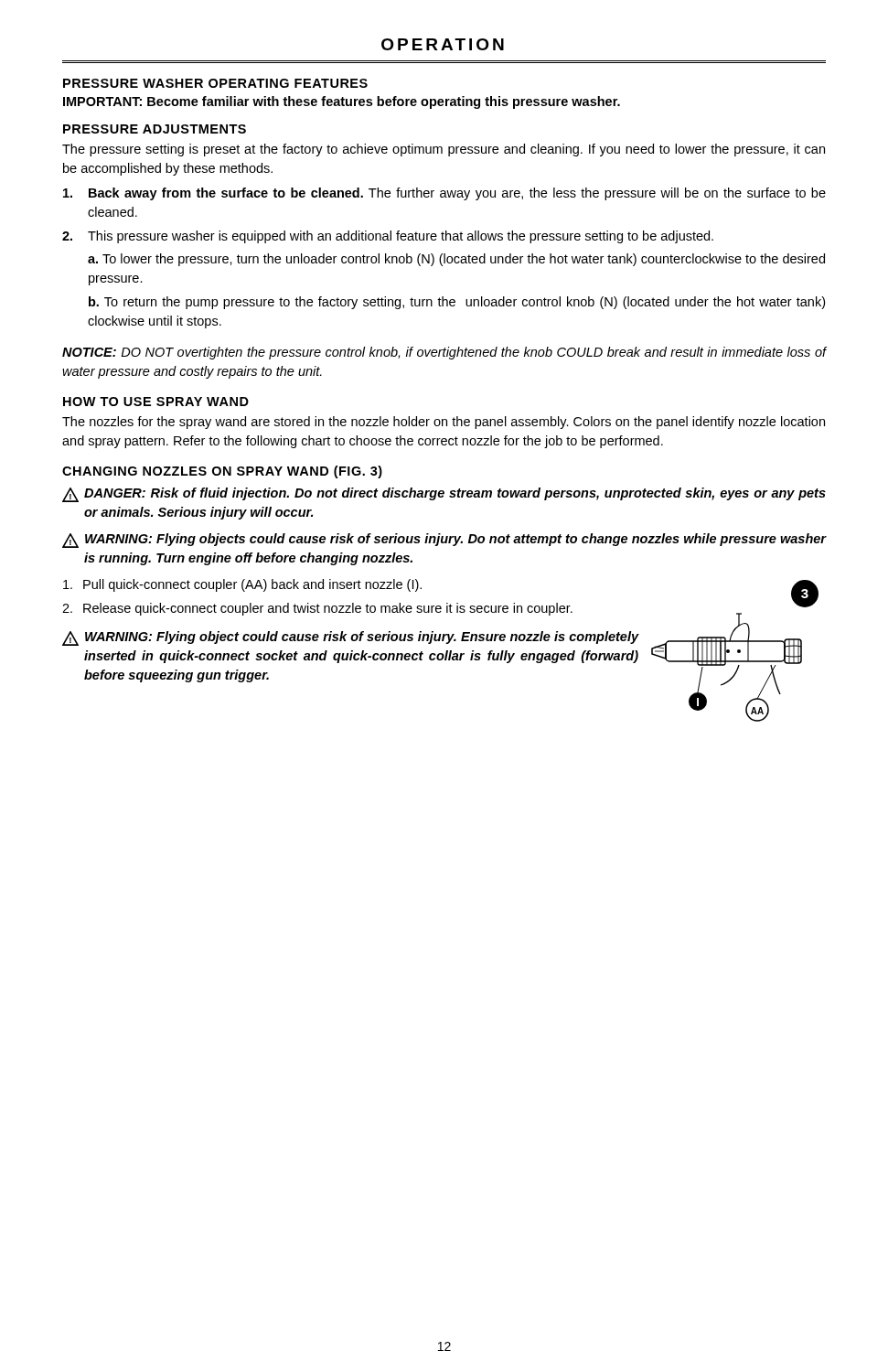Find the block on this page that starts "! WARNING: Flying object could cause risk of"
888x1372 pixels.
(x=350, y=657)
